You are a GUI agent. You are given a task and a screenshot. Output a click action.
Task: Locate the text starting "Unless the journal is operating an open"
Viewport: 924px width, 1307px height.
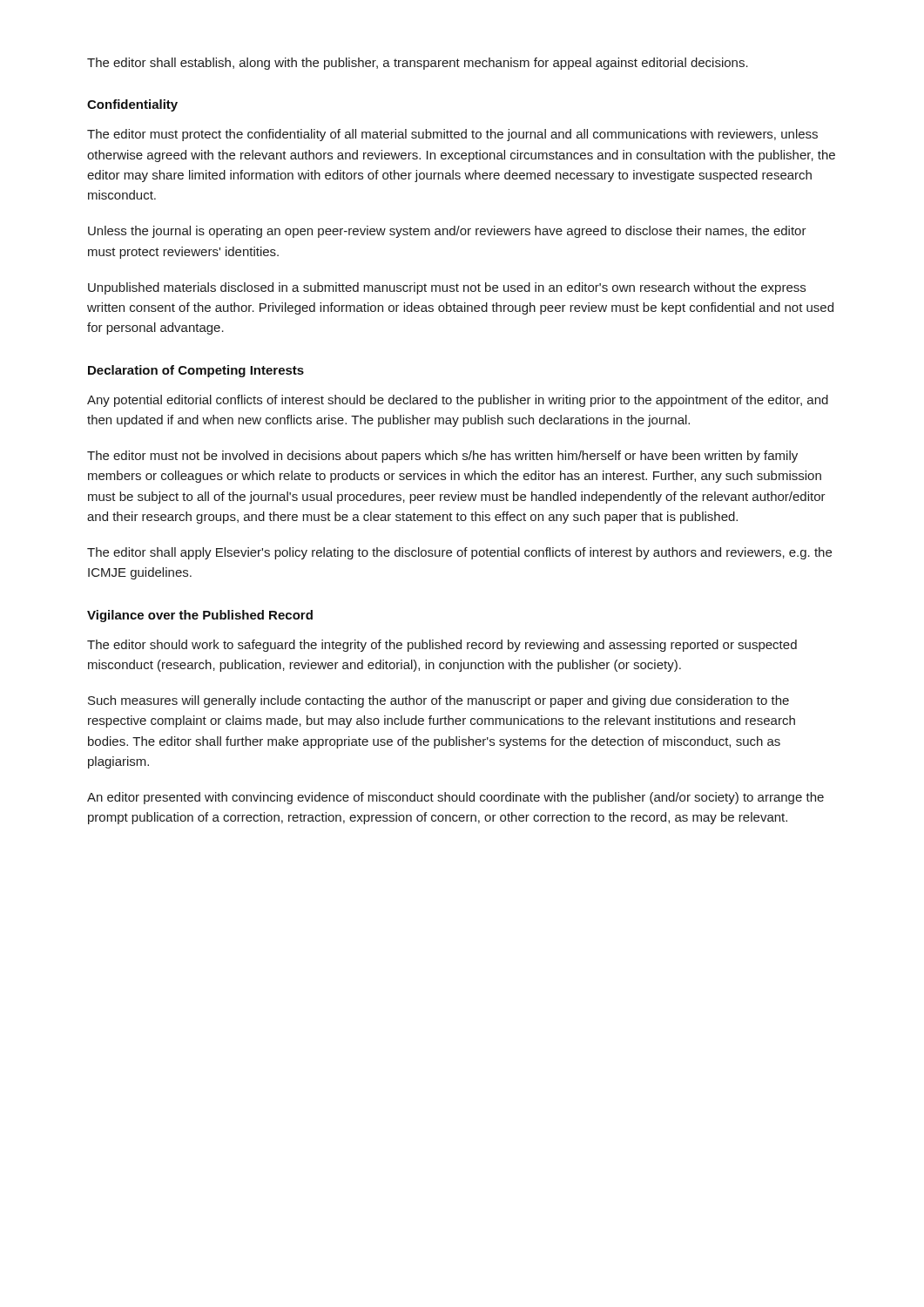[x=447, y=241]
